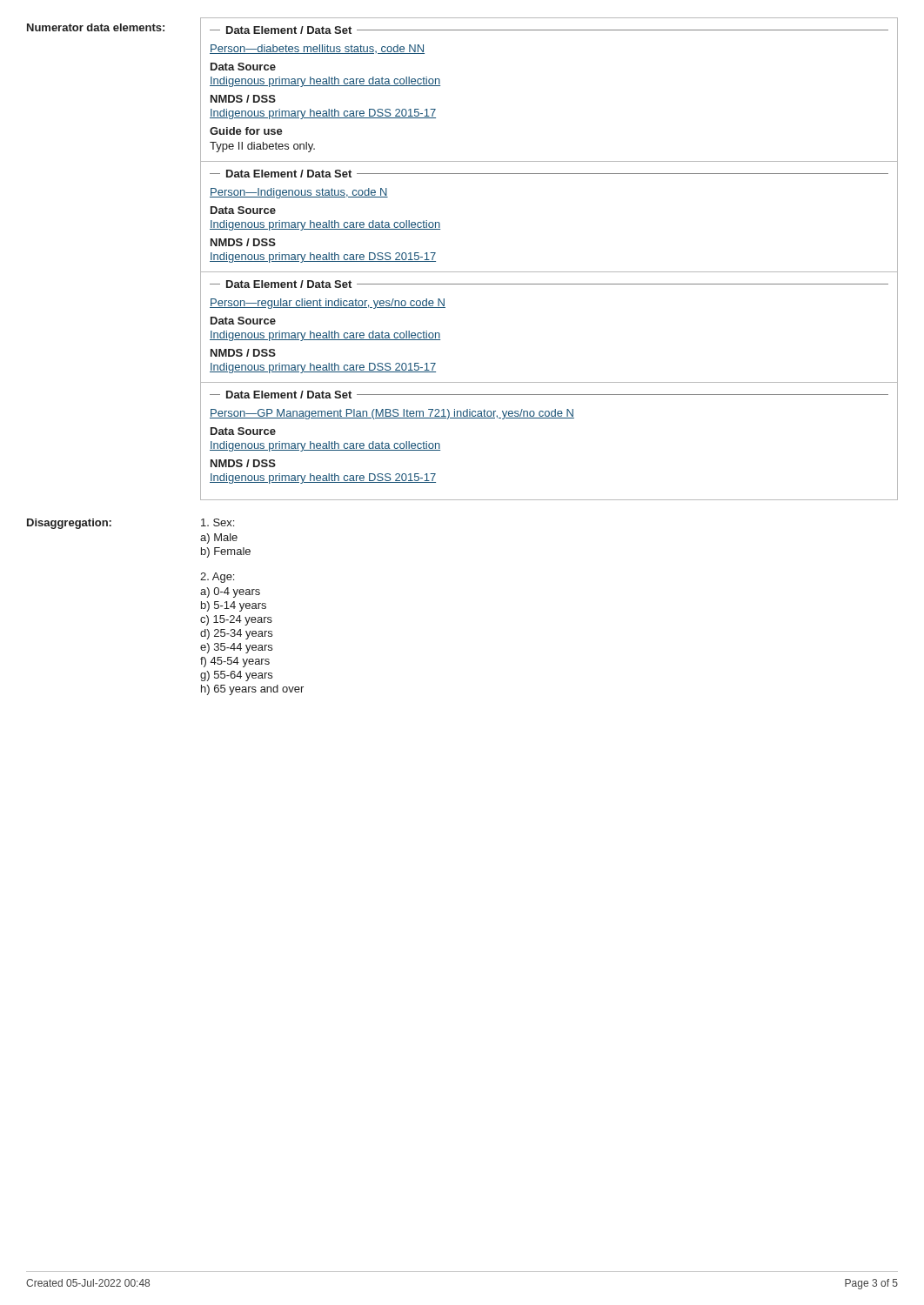This screenshot has width=924, height=1305.
Task: Find the text block that reads "Person—Indigenous status, code"
Action: [x=299, y=192]
